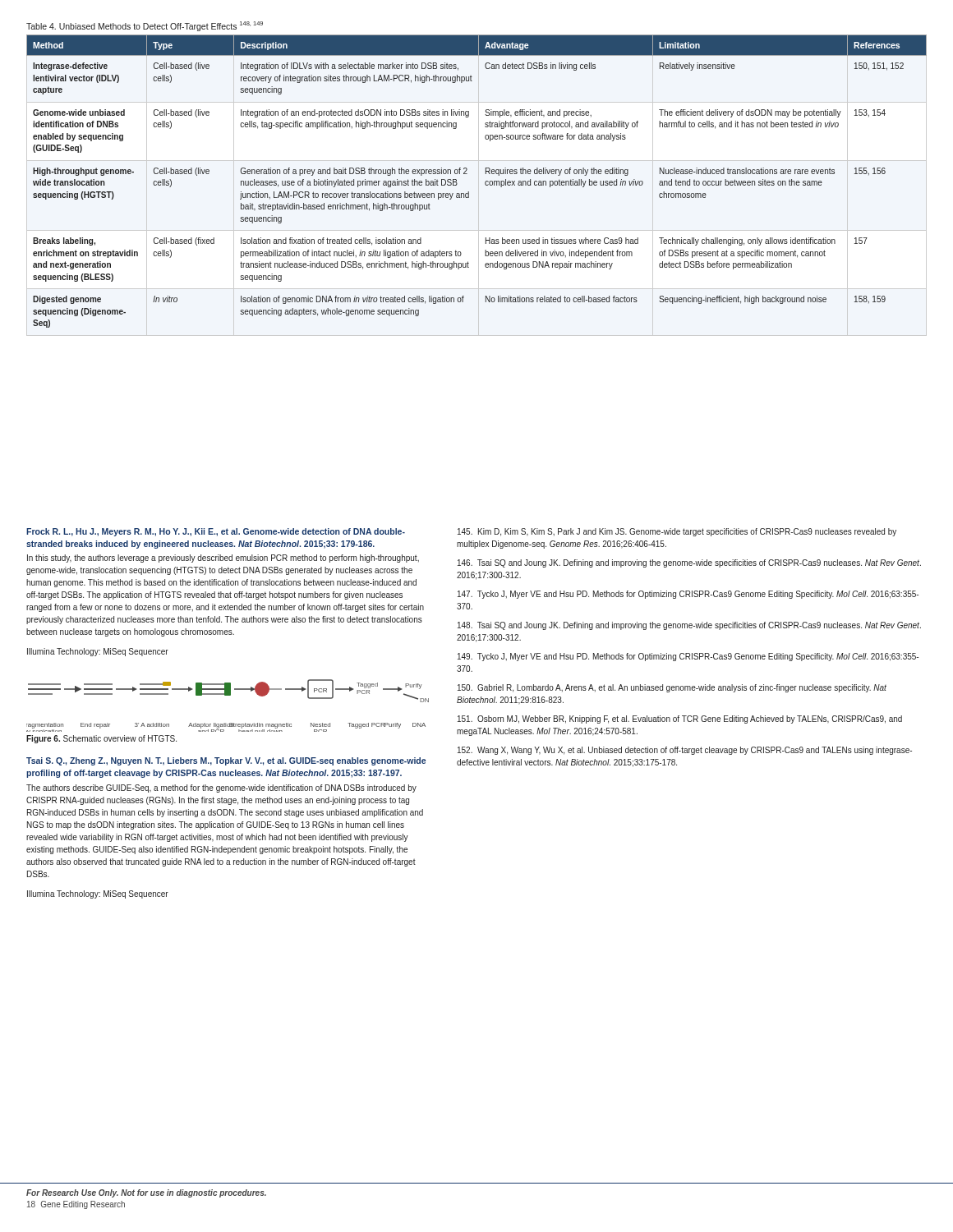Navigate to the passage starting "Table 4. Unbiased Methods to Detect Off-Target"
Image resolution: width=953 pixels, height=1232 pixels.
[x=145, y=25]
